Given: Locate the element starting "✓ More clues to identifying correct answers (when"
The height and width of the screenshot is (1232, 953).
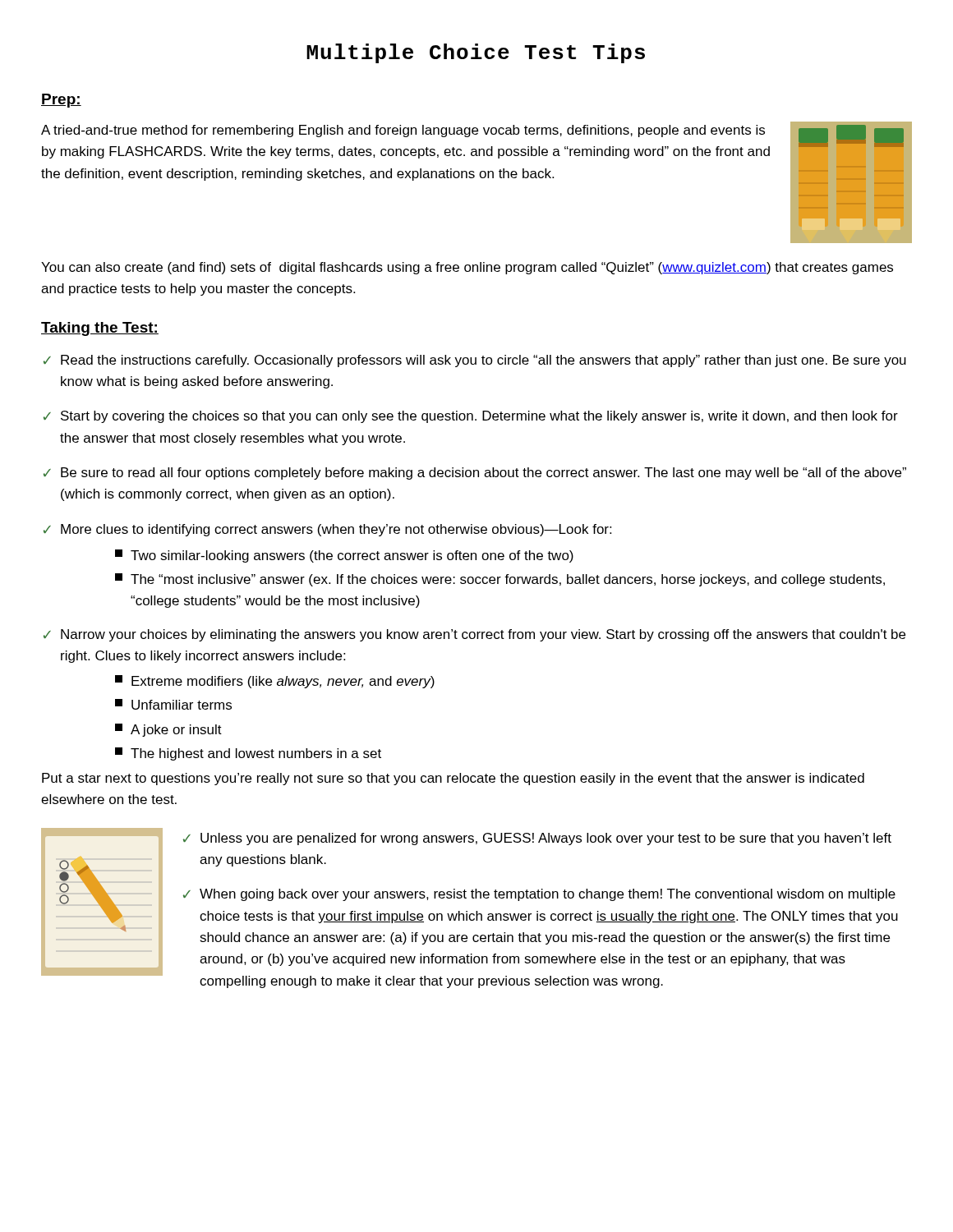Looking at the screenshot, I should 476,530.
